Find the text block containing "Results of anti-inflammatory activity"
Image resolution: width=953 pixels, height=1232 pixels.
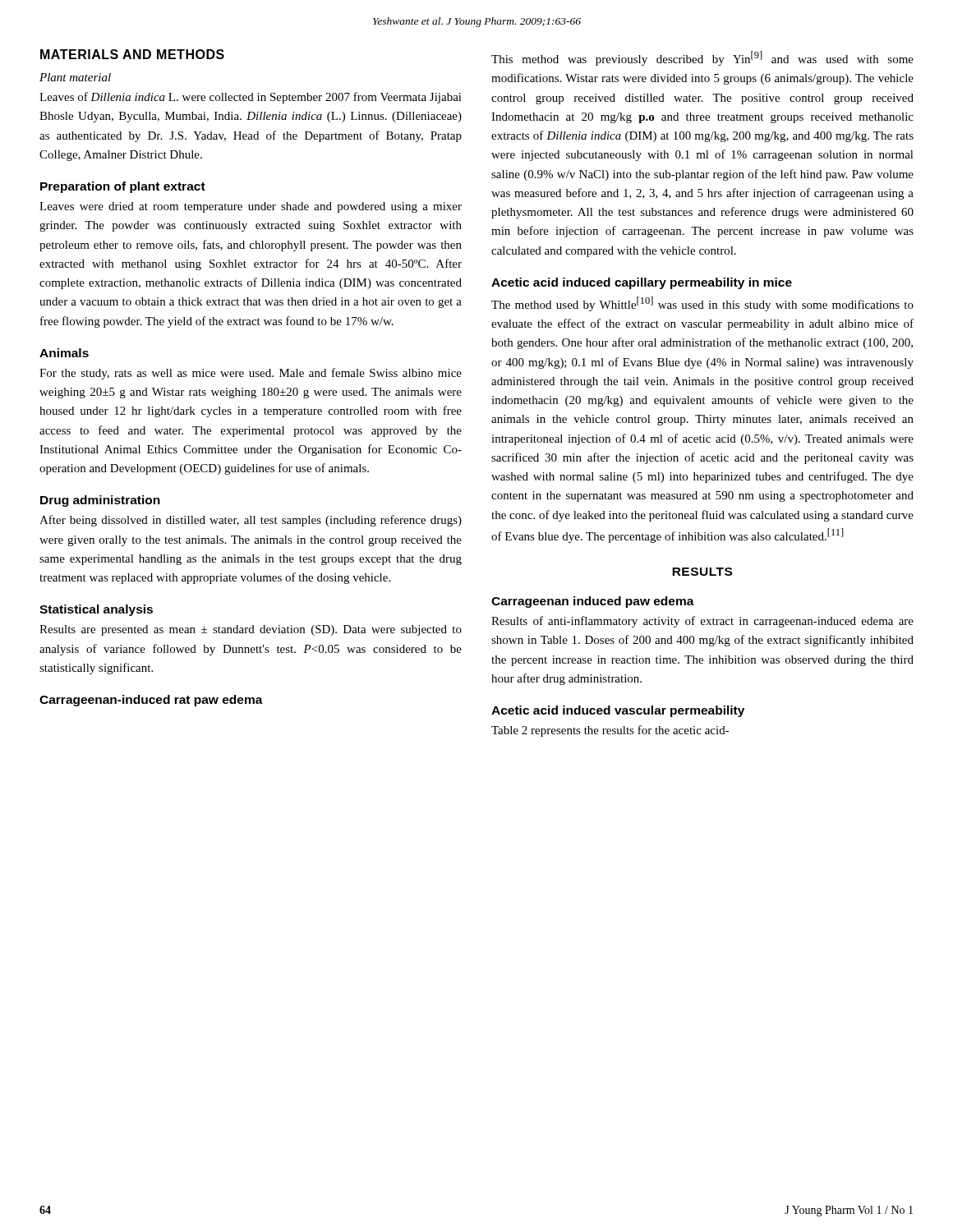[x=702, y=650]
